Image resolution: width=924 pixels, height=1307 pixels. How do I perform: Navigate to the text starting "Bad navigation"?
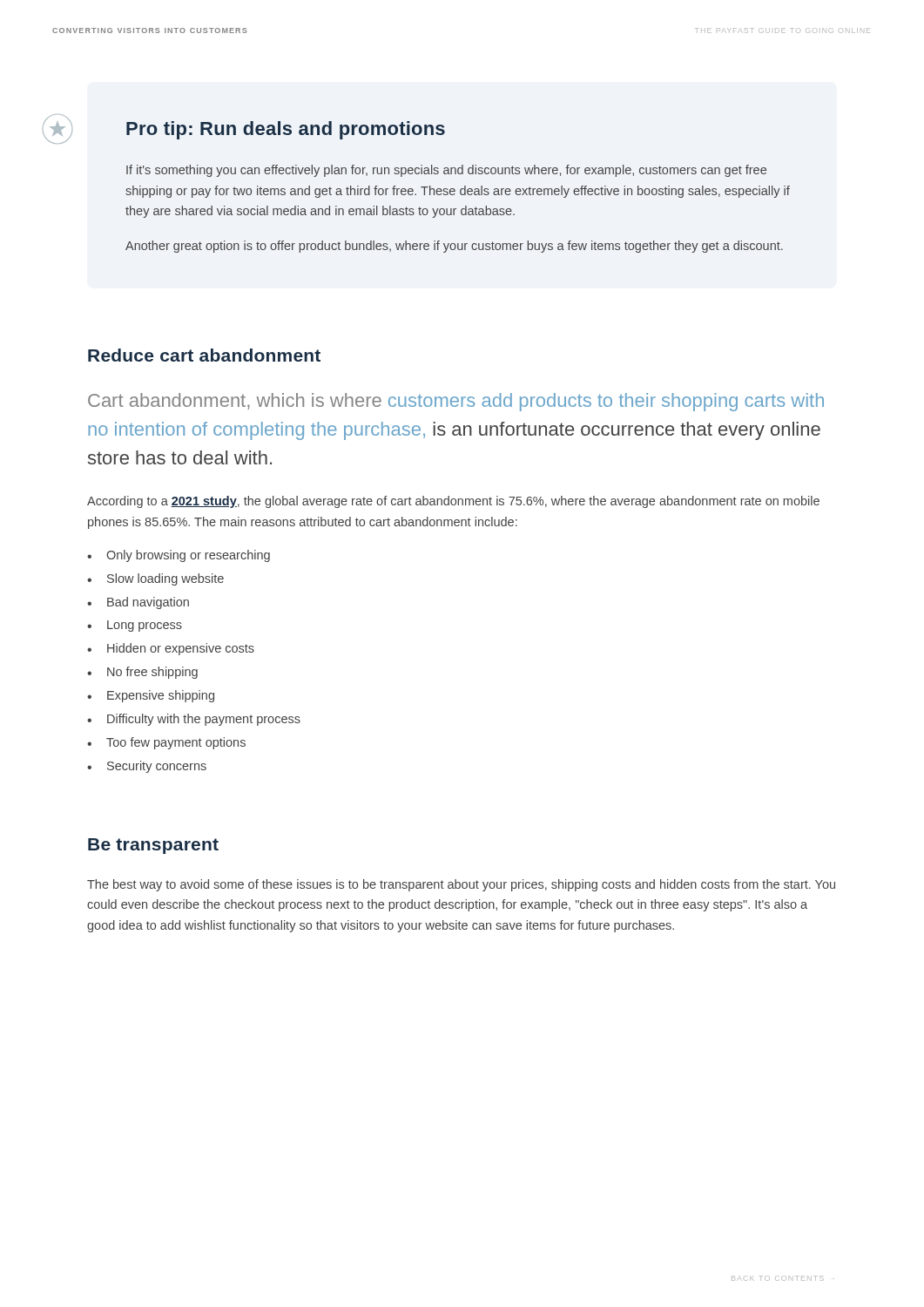tap(148, 602)
